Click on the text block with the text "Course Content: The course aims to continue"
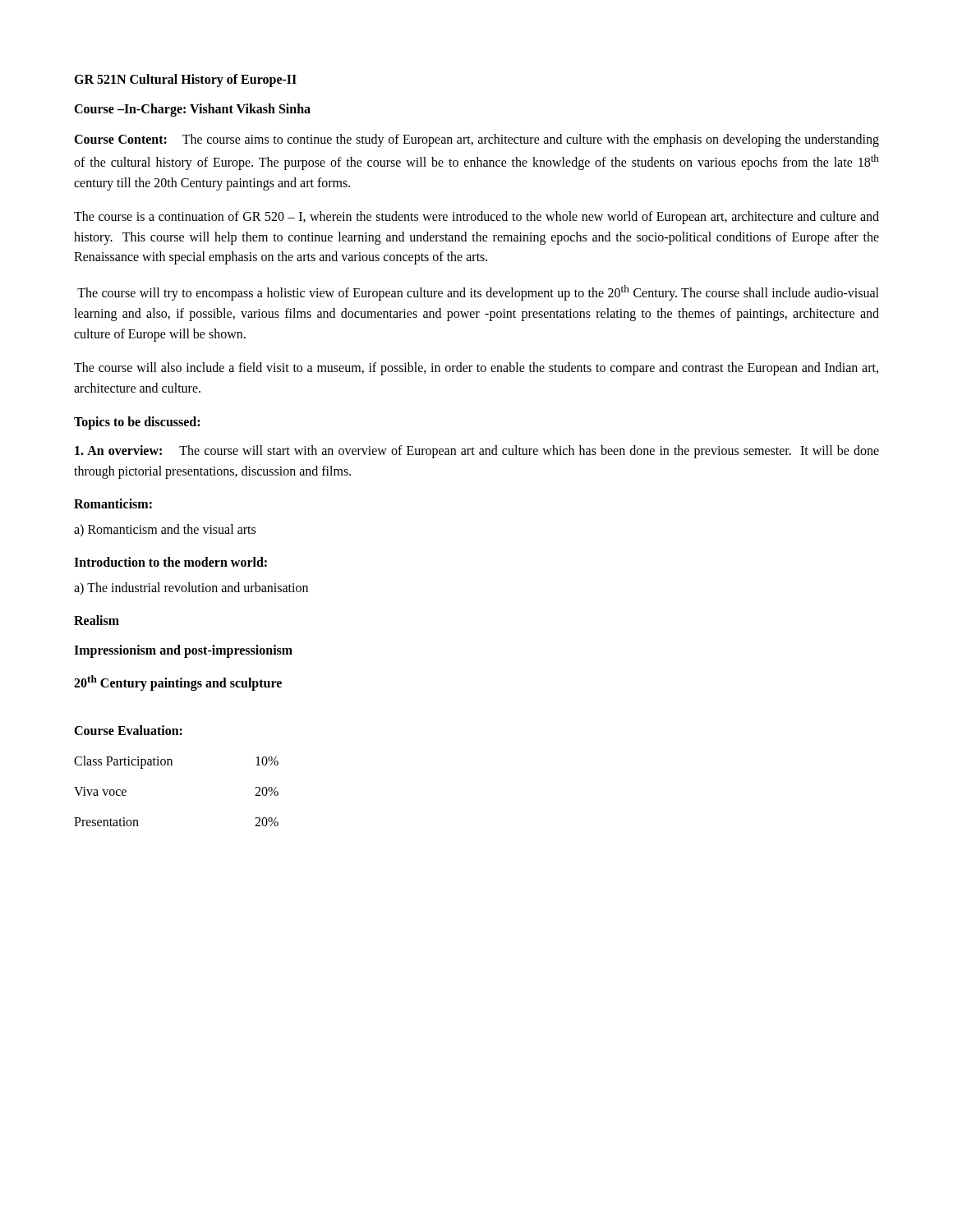 (476, 161)
